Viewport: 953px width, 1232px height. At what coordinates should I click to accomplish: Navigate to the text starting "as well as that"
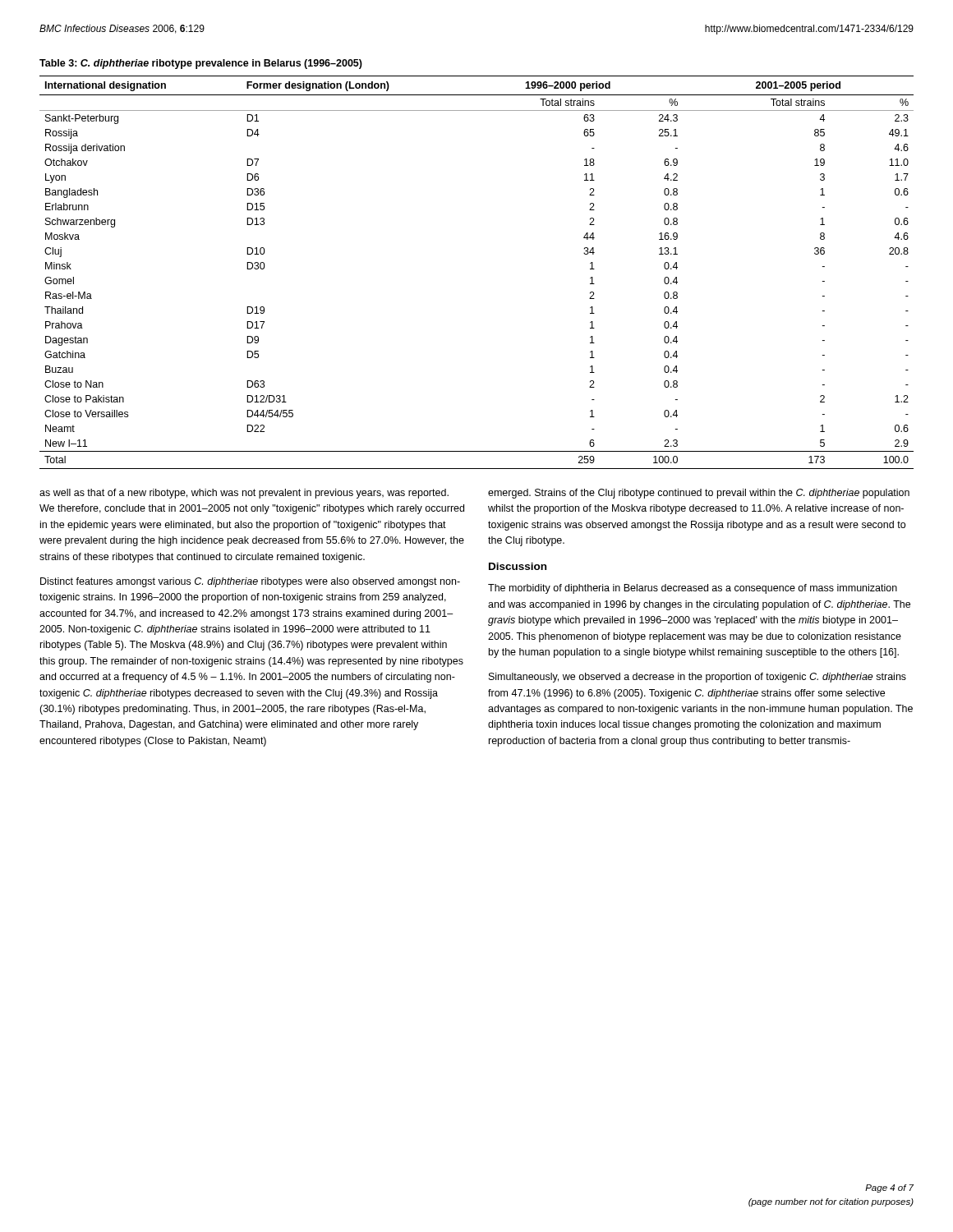click(252, 525)
